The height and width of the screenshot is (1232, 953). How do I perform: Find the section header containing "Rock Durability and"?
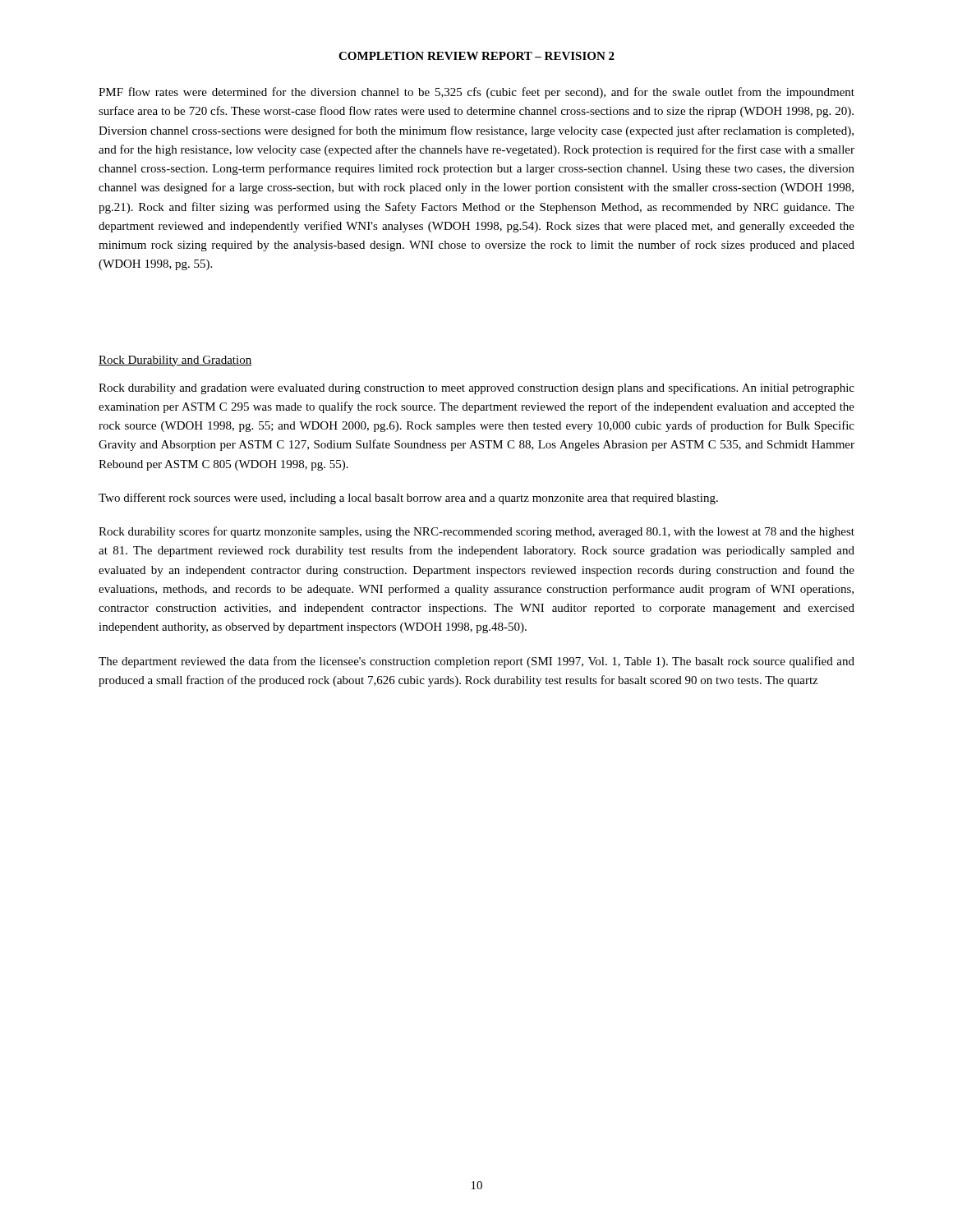(175, 359)
